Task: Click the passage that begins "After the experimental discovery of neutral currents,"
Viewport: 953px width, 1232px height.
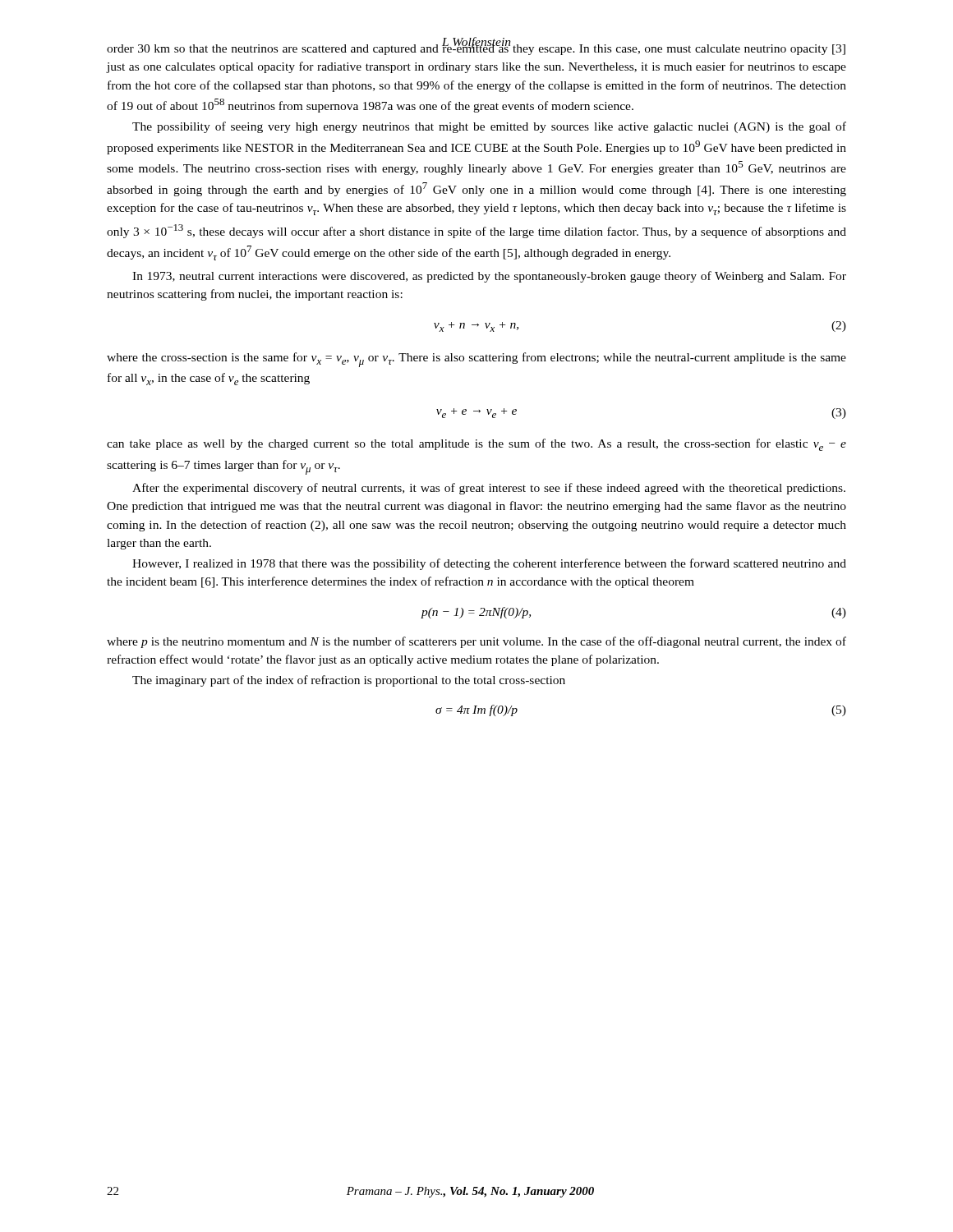Action: (x=476, y=516)
